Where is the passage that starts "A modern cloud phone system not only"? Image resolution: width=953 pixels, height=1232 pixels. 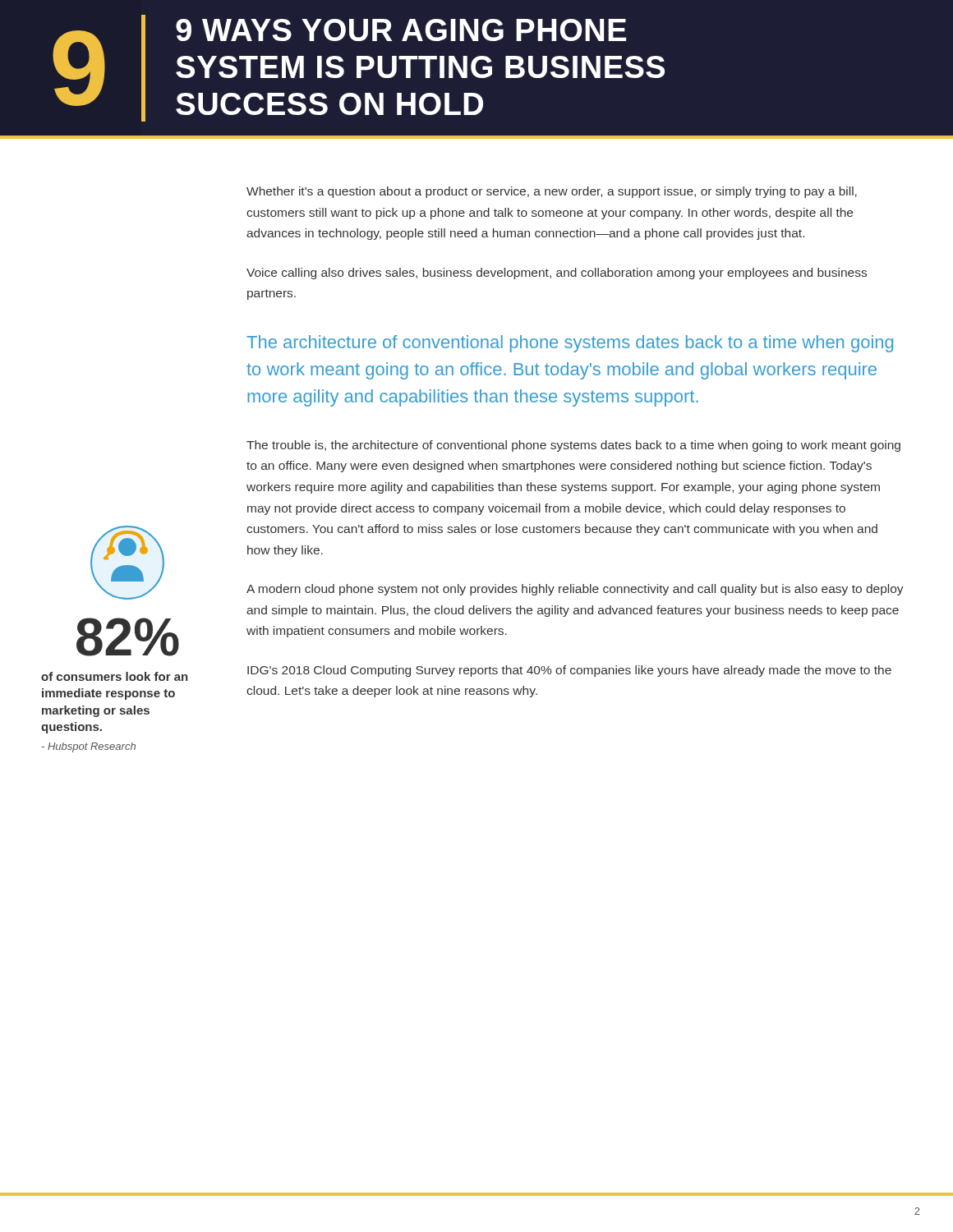(575, 610)
